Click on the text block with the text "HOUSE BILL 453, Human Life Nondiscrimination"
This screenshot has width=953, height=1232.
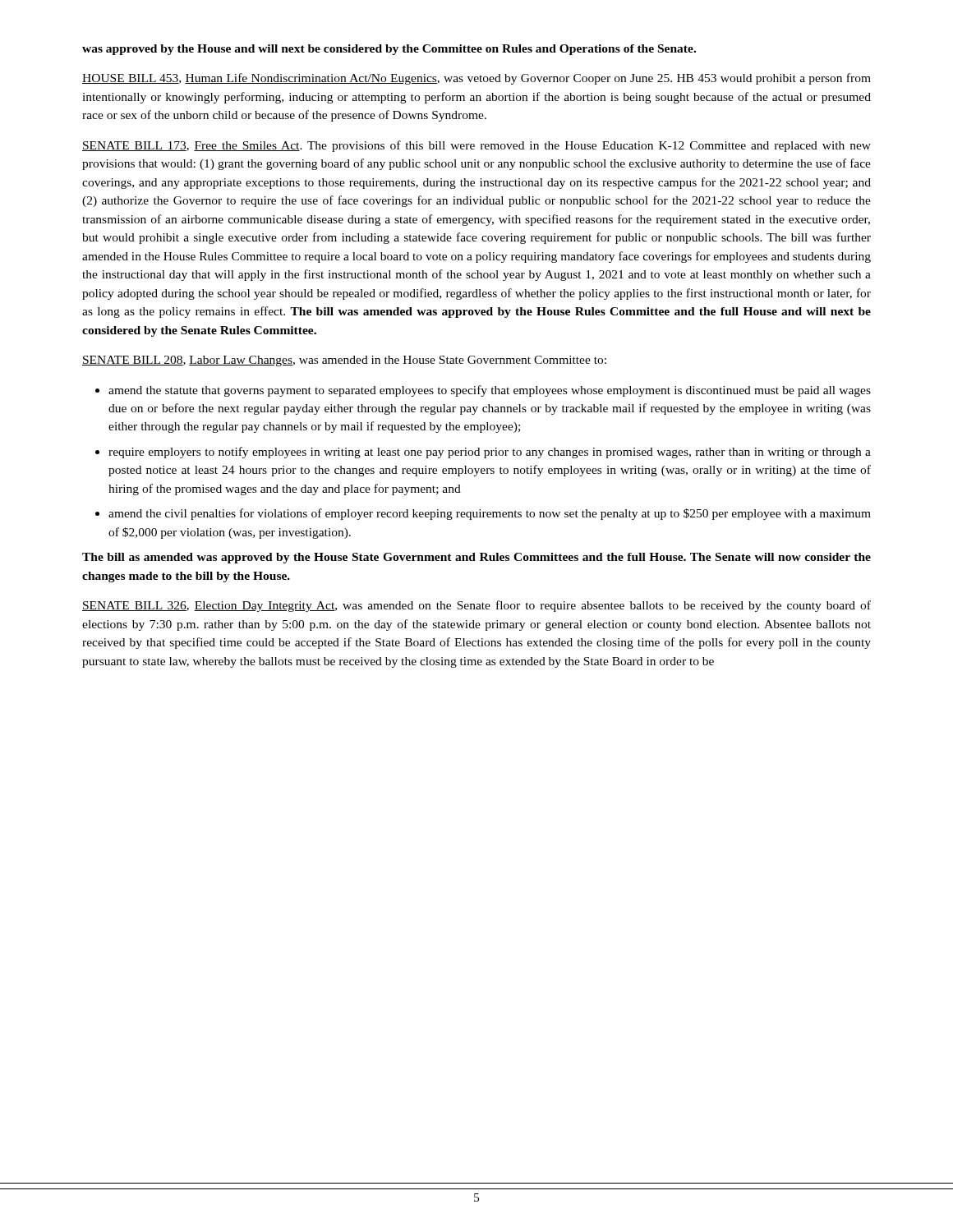pyautogui.click(x=476, y=96)
